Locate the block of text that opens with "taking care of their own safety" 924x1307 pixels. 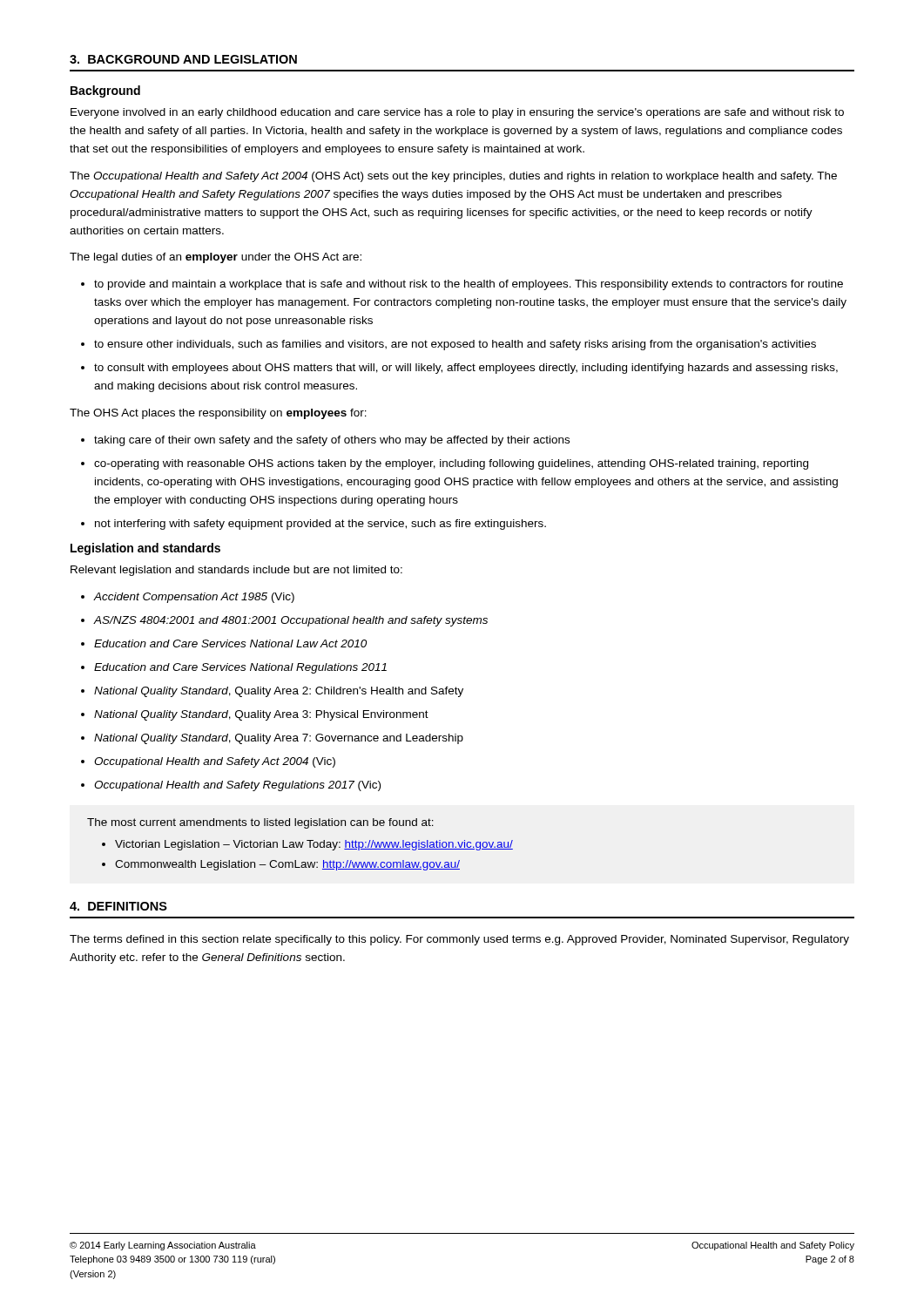(x=332, y=439)
